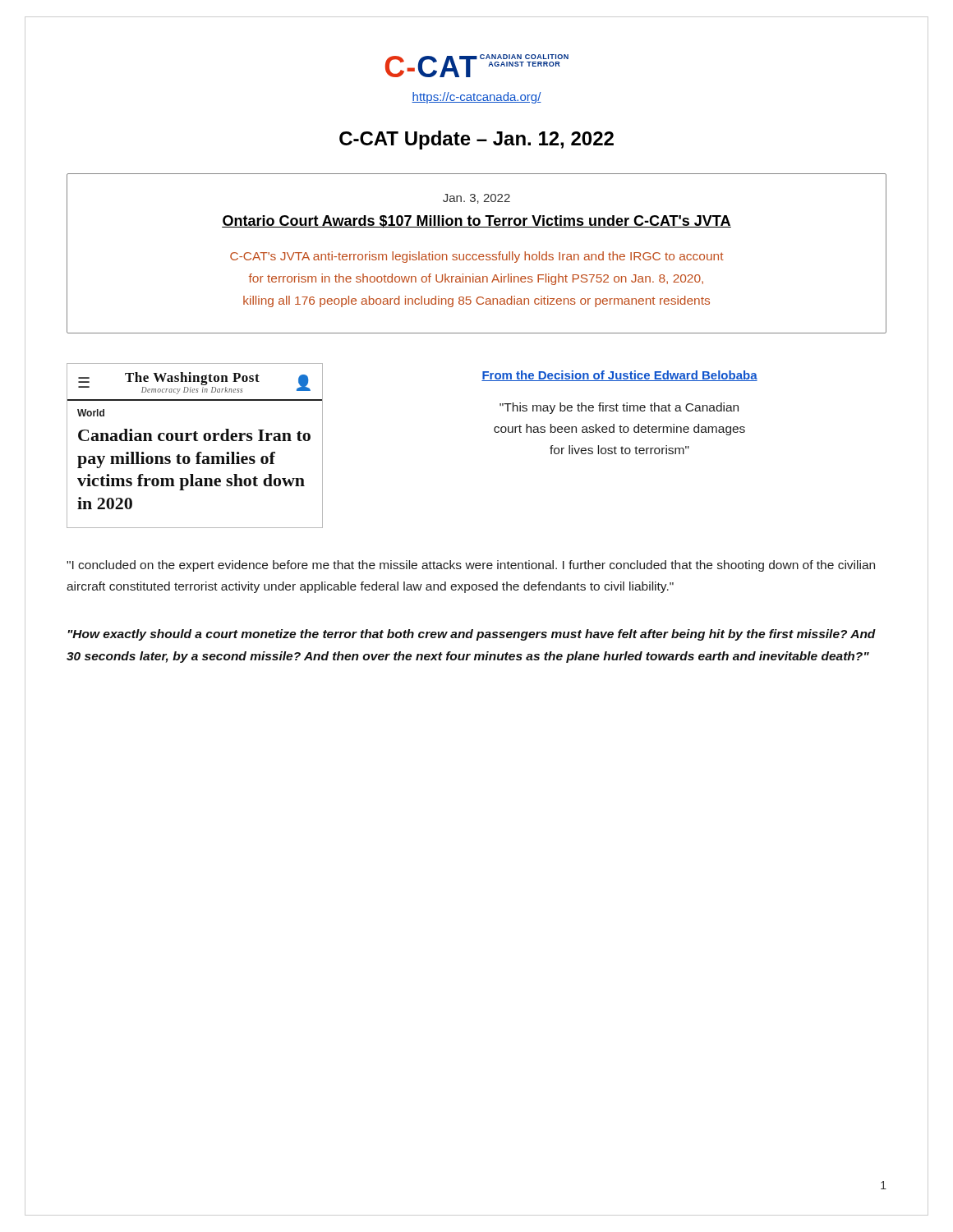Locate the passage starting ""I concluded on the expert evidence before"
The width and height of the screenshot is (953, 1232).
(471, 576)
